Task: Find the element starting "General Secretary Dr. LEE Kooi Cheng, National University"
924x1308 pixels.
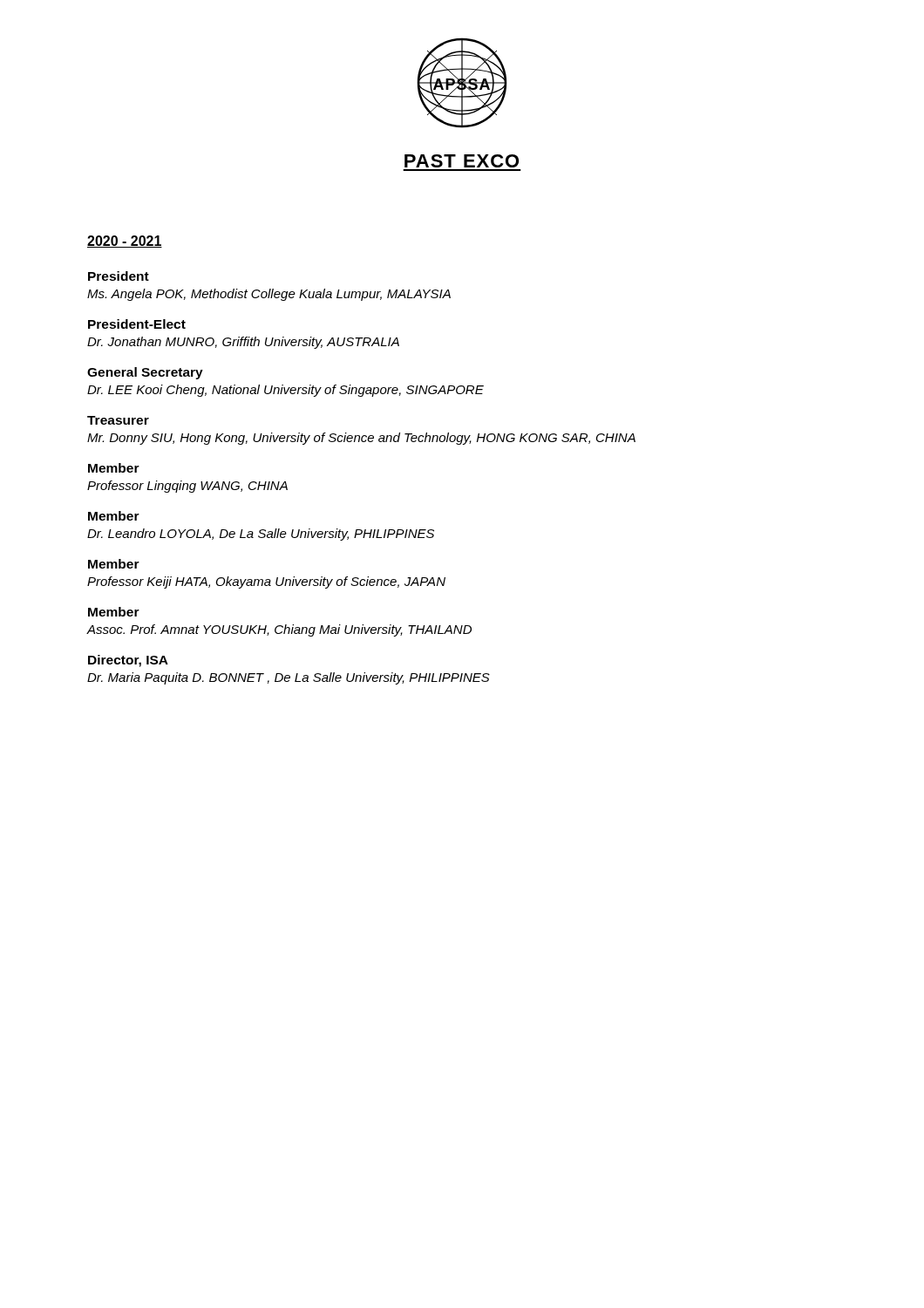Action: pos(145,373)
